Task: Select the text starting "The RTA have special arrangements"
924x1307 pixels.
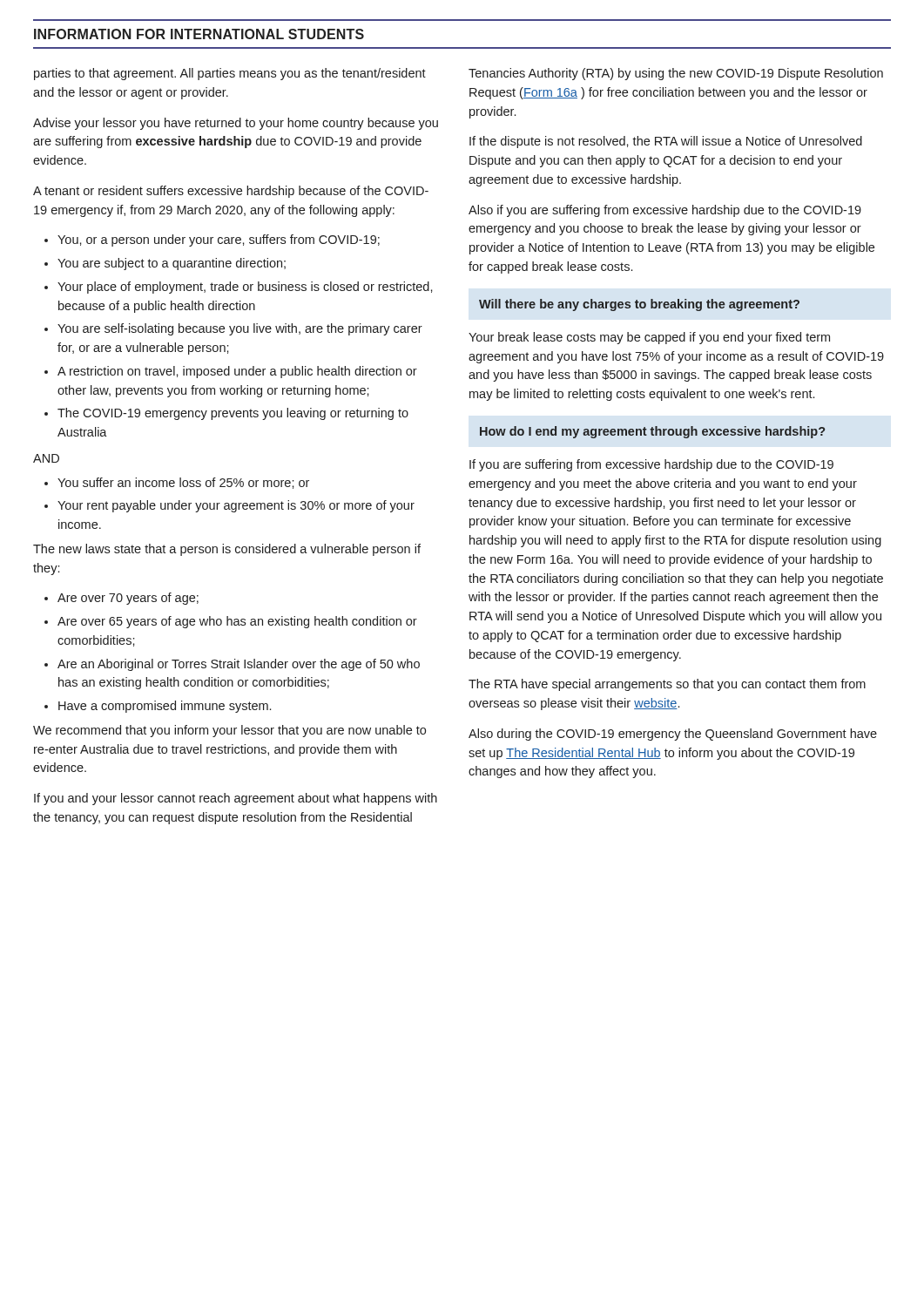Action: [x=667, y=694]
